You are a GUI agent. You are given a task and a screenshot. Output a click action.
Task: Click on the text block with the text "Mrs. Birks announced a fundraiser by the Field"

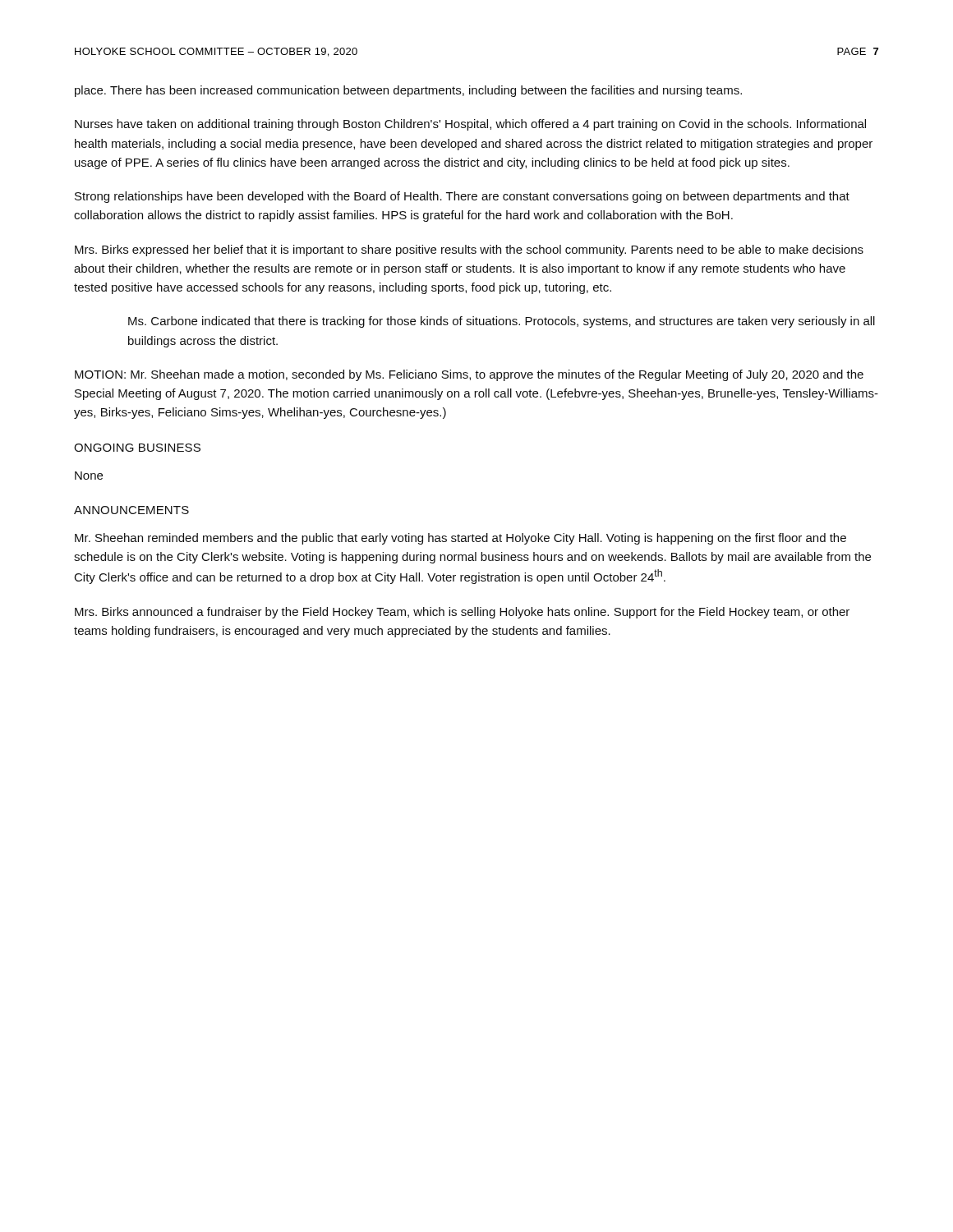(462, 621)
